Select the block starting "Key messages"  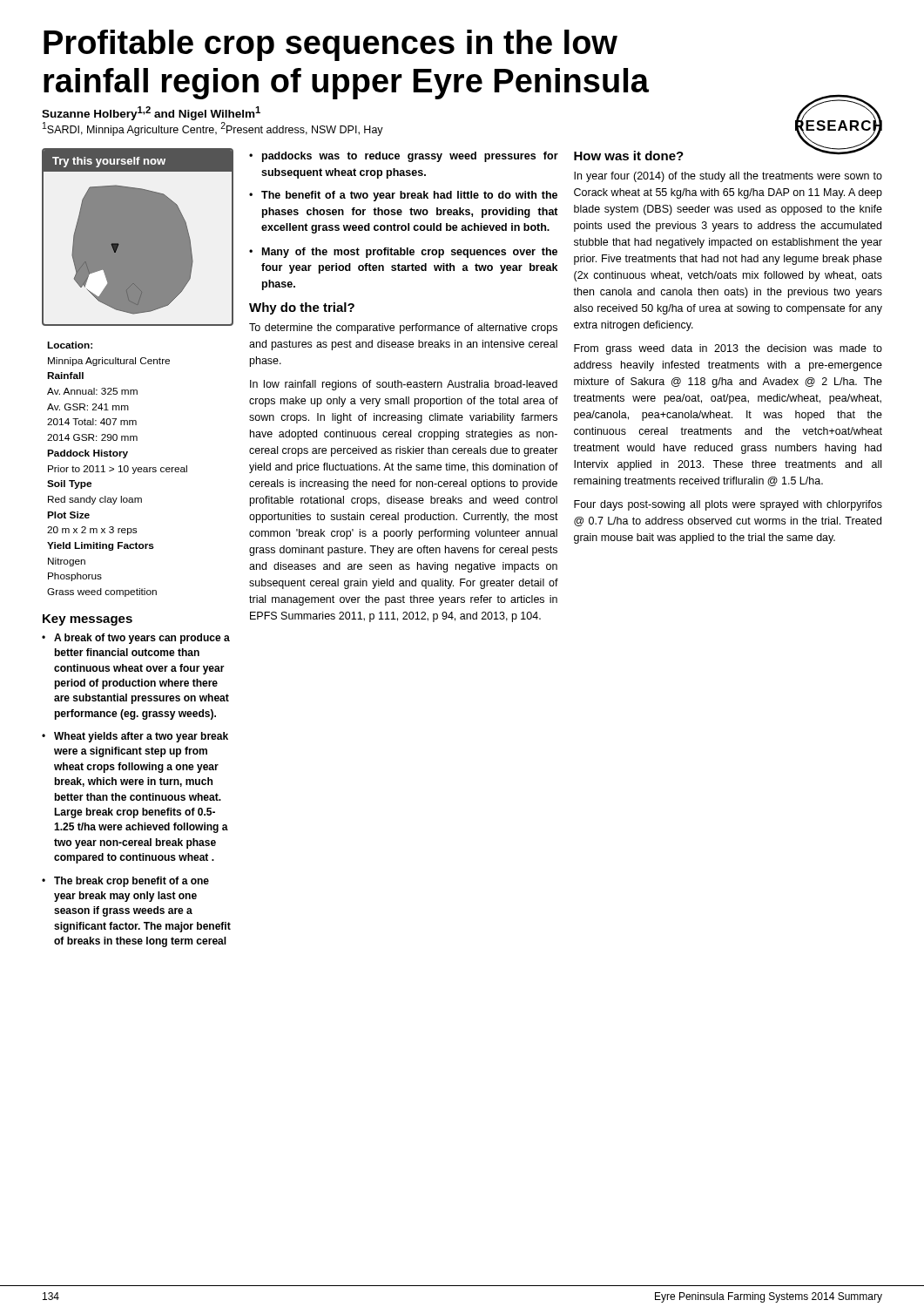87,618
